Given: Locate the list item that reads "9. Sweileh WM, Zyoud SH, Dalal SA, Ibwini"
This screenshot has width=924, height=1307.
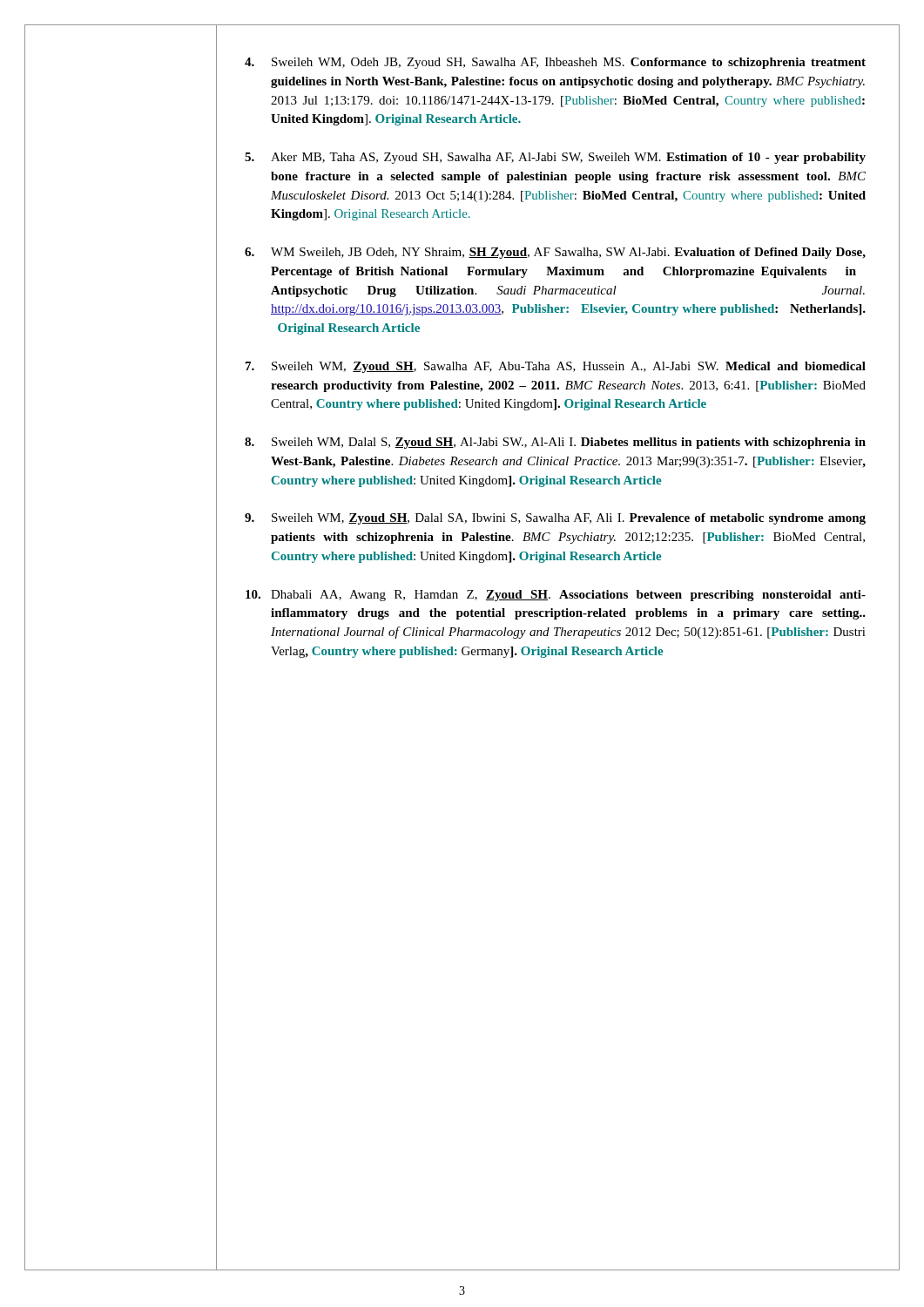Looking at the screenshot, I should [555, 538].
